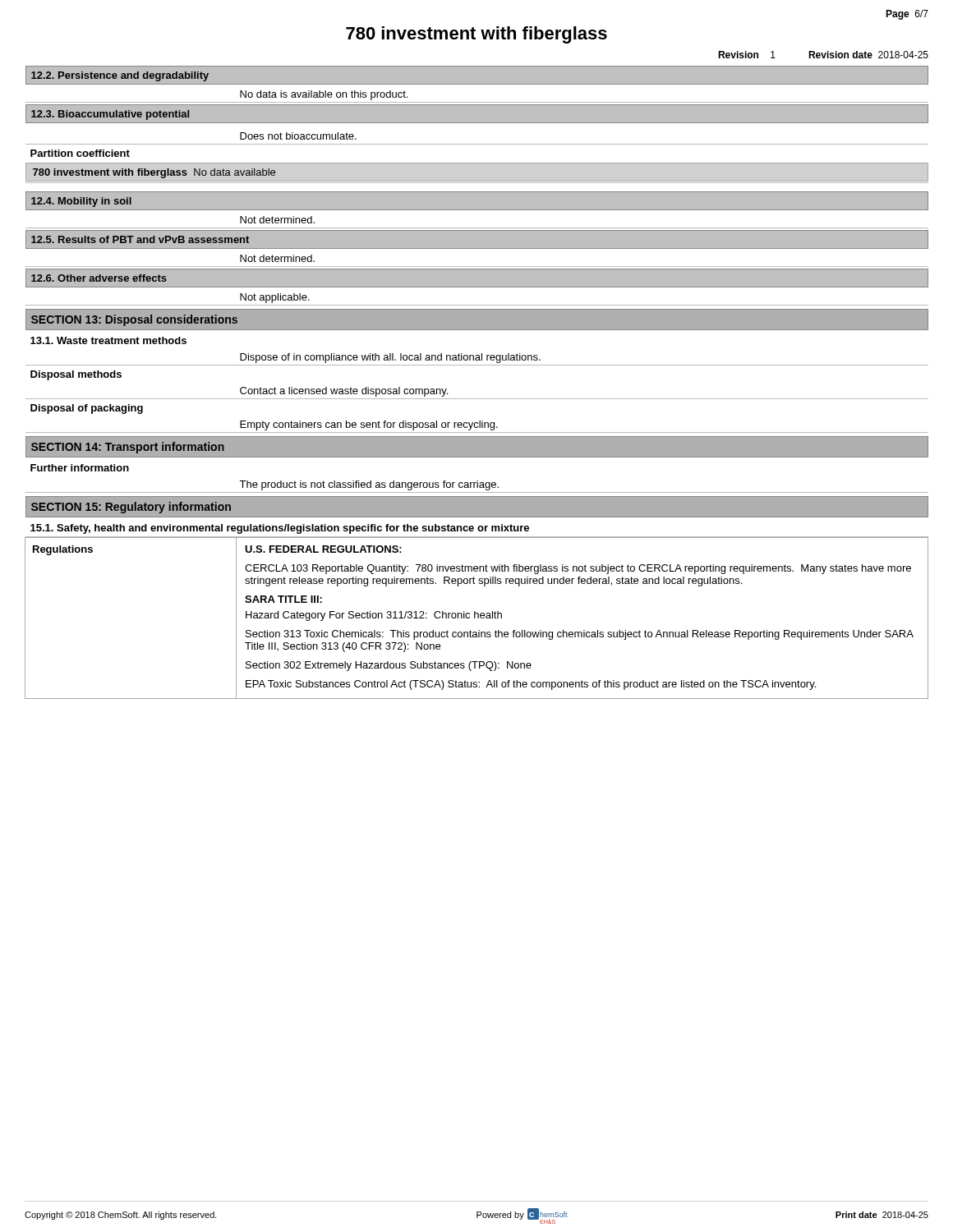
Task: Click where it says "Revision 1 Revision date 2018-04-25"
Action: pyautogui.click(x=823, y=55)
